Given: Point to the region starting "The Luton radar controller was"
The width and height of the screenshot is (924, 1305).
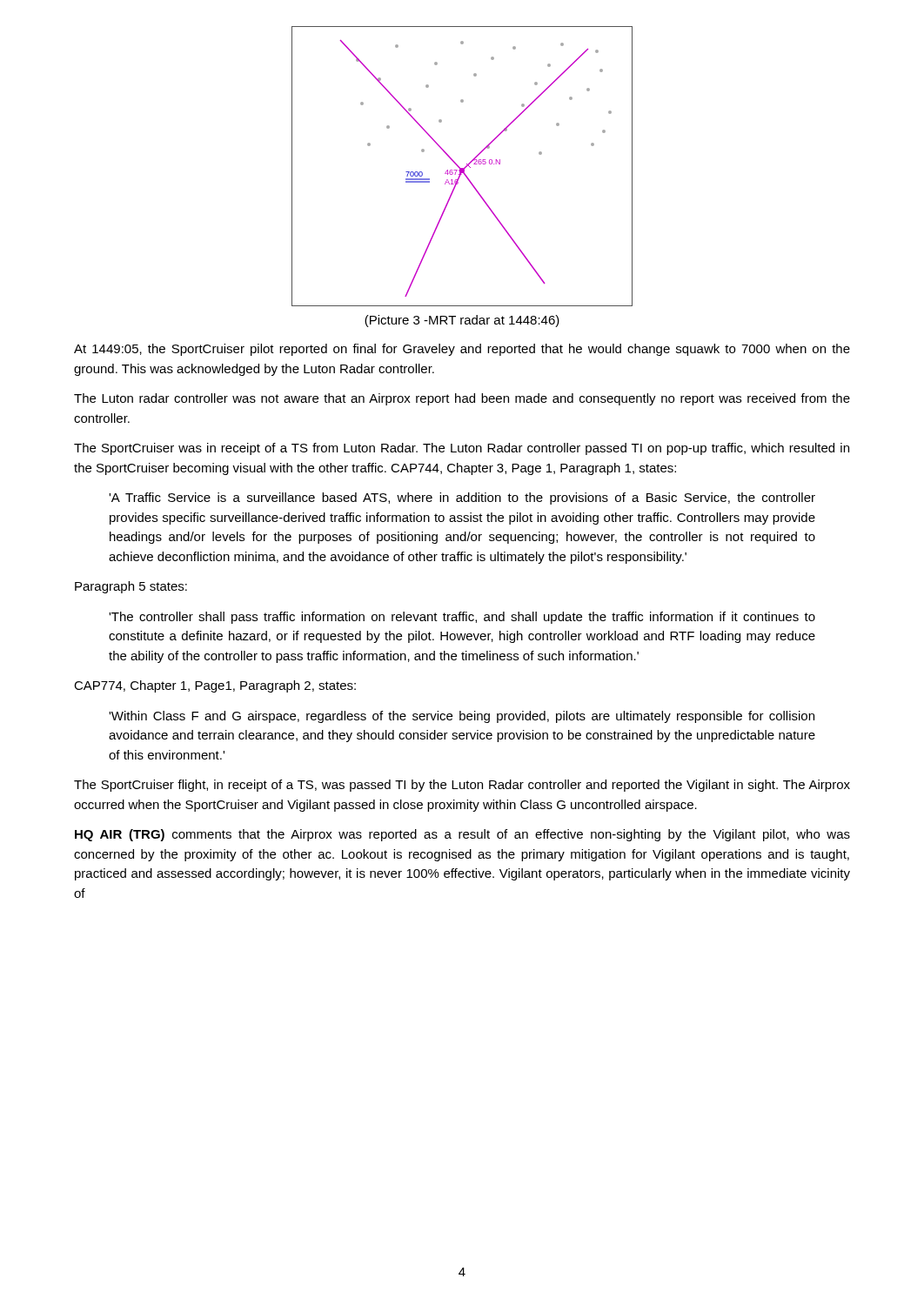Looking at the screenshot, I should click(x=462, y=408).
